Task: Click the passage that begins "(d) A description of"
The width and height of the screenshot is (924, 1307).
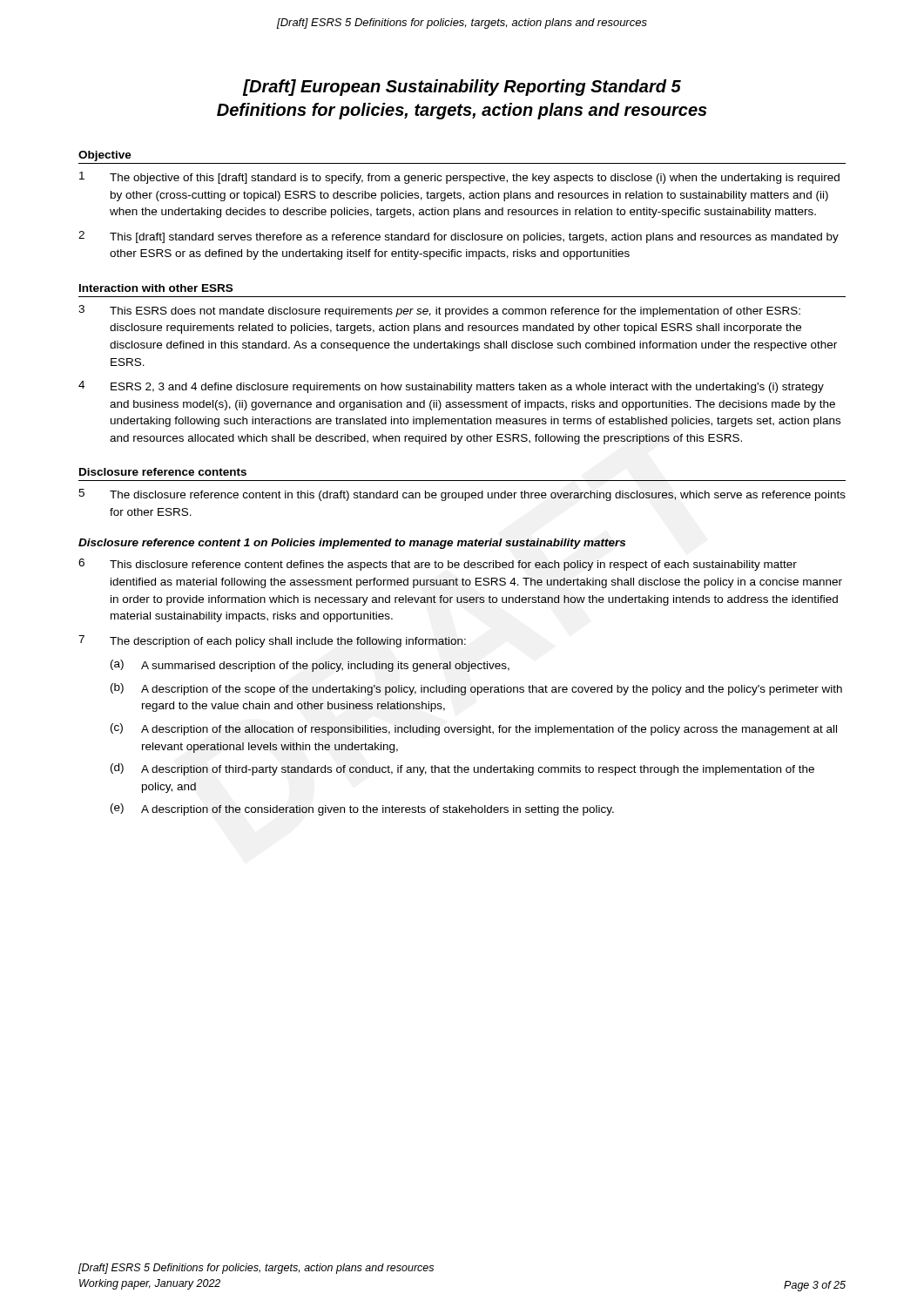Action: 478,778
